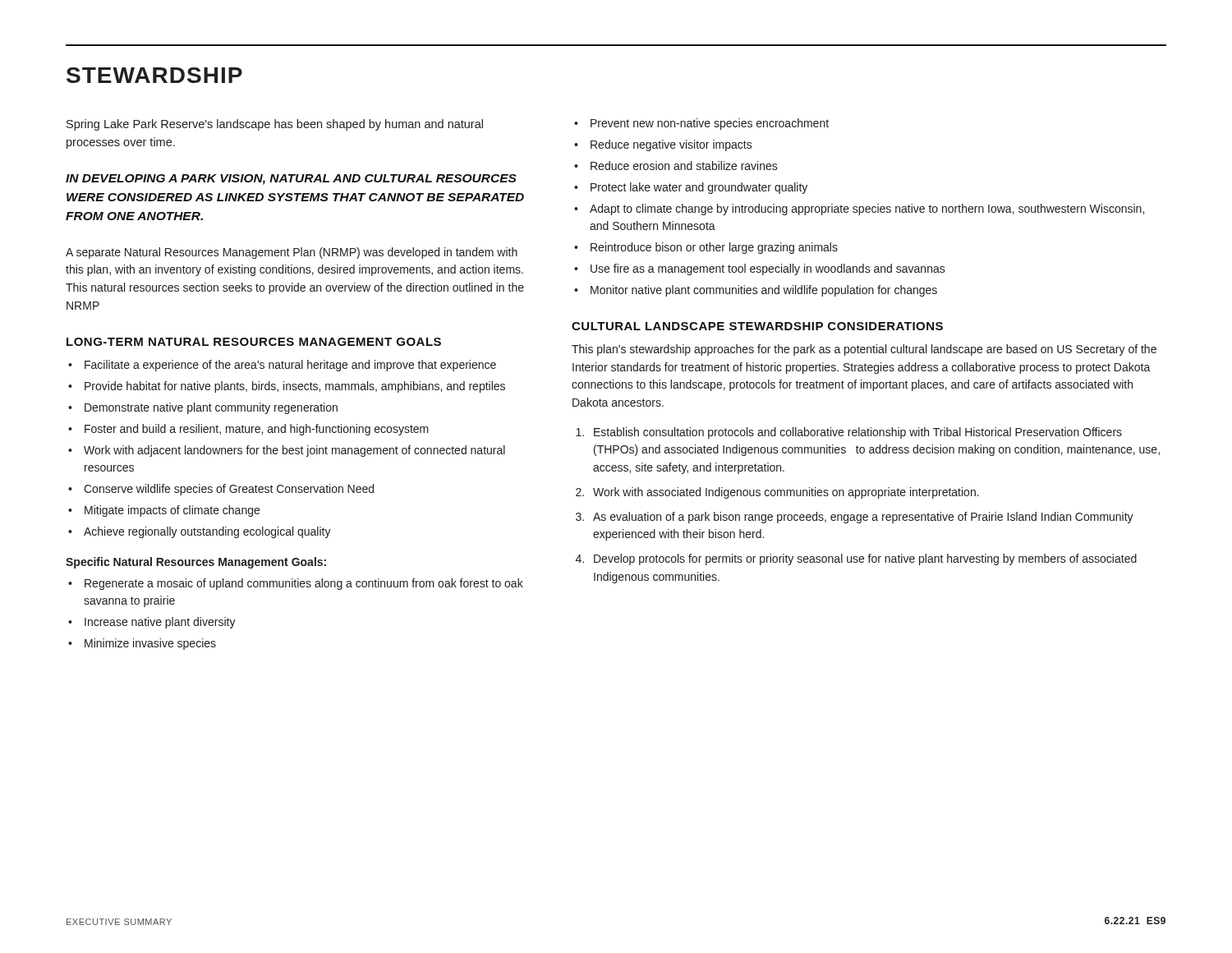
Task: Select the list item that reads "Demonstrate native plant community regeneration"
Action: click(211, 408)
